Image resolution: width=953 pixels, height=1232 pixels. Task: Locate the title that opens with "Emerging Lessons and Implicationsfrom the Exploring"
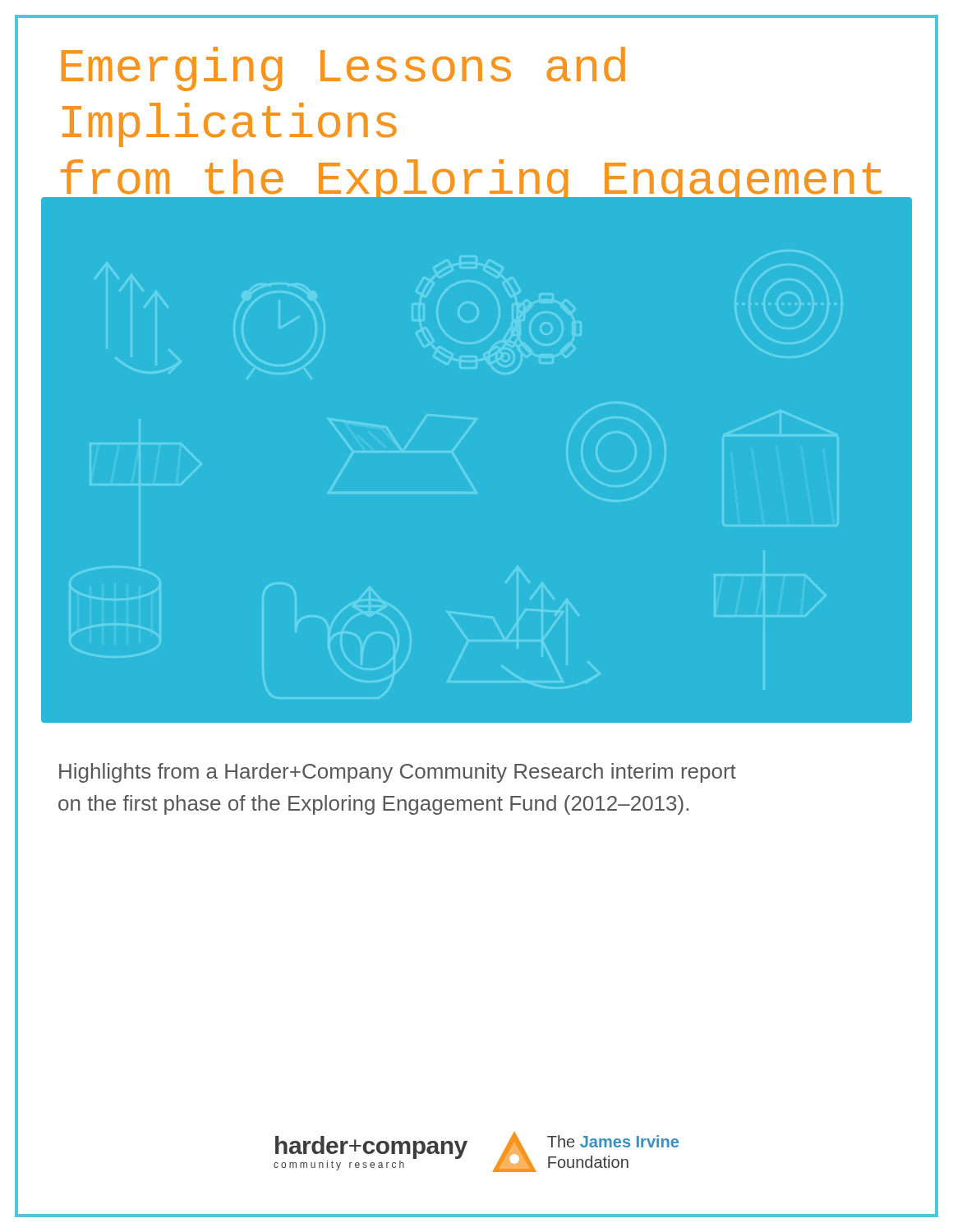(x=476, y=153)
